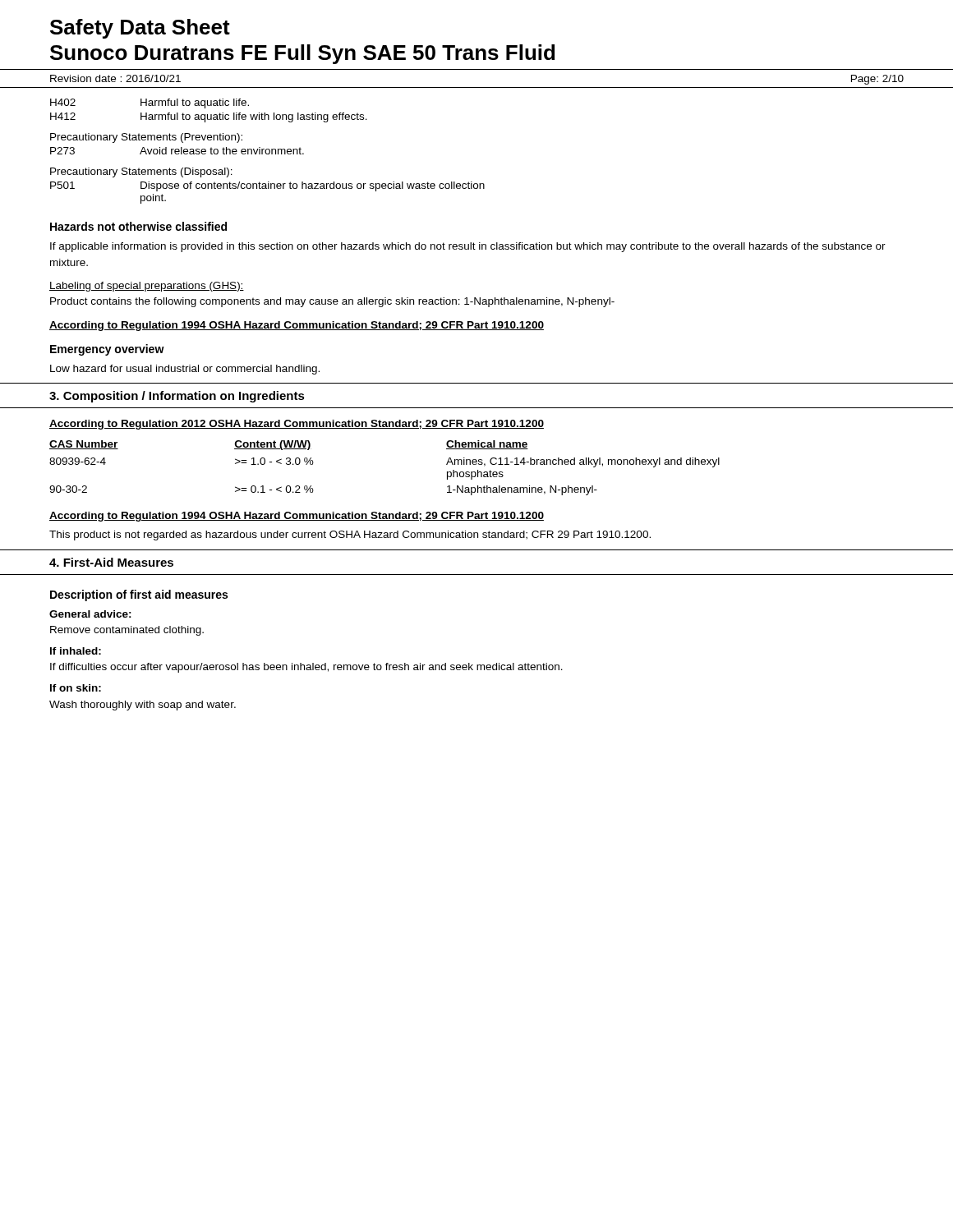This screenshot has width=953, height=1232.
Task: Find the block on this page that starts "Precautionary Statements (Prevention): P273 Avoid release to"
Action: click(146, 138)
